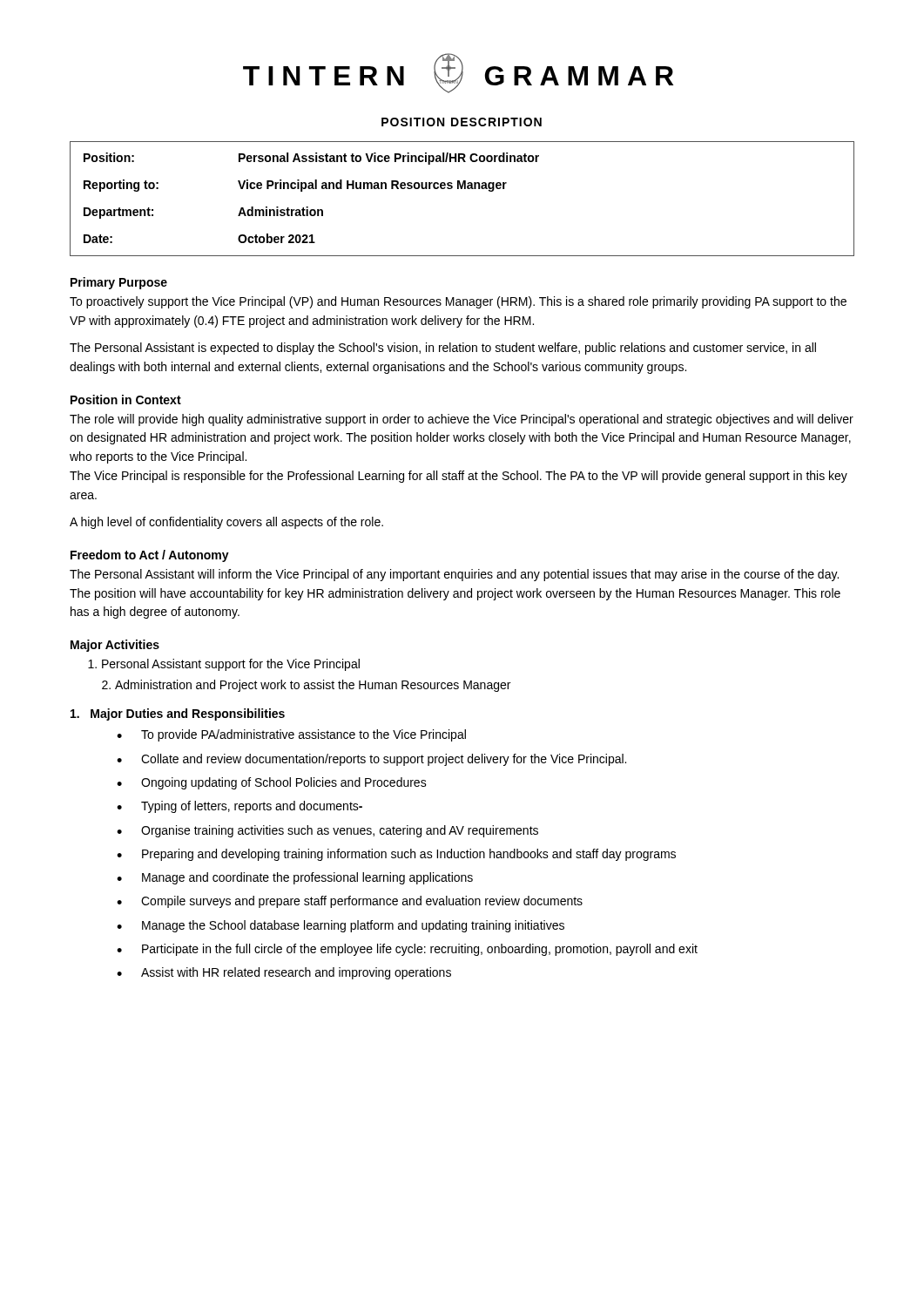The width and height of the screenshot is (924, 1307).
Task: Select the text starting "Personal Assistant support for the Vice Principal"
Action: click(x=231, y=664)
